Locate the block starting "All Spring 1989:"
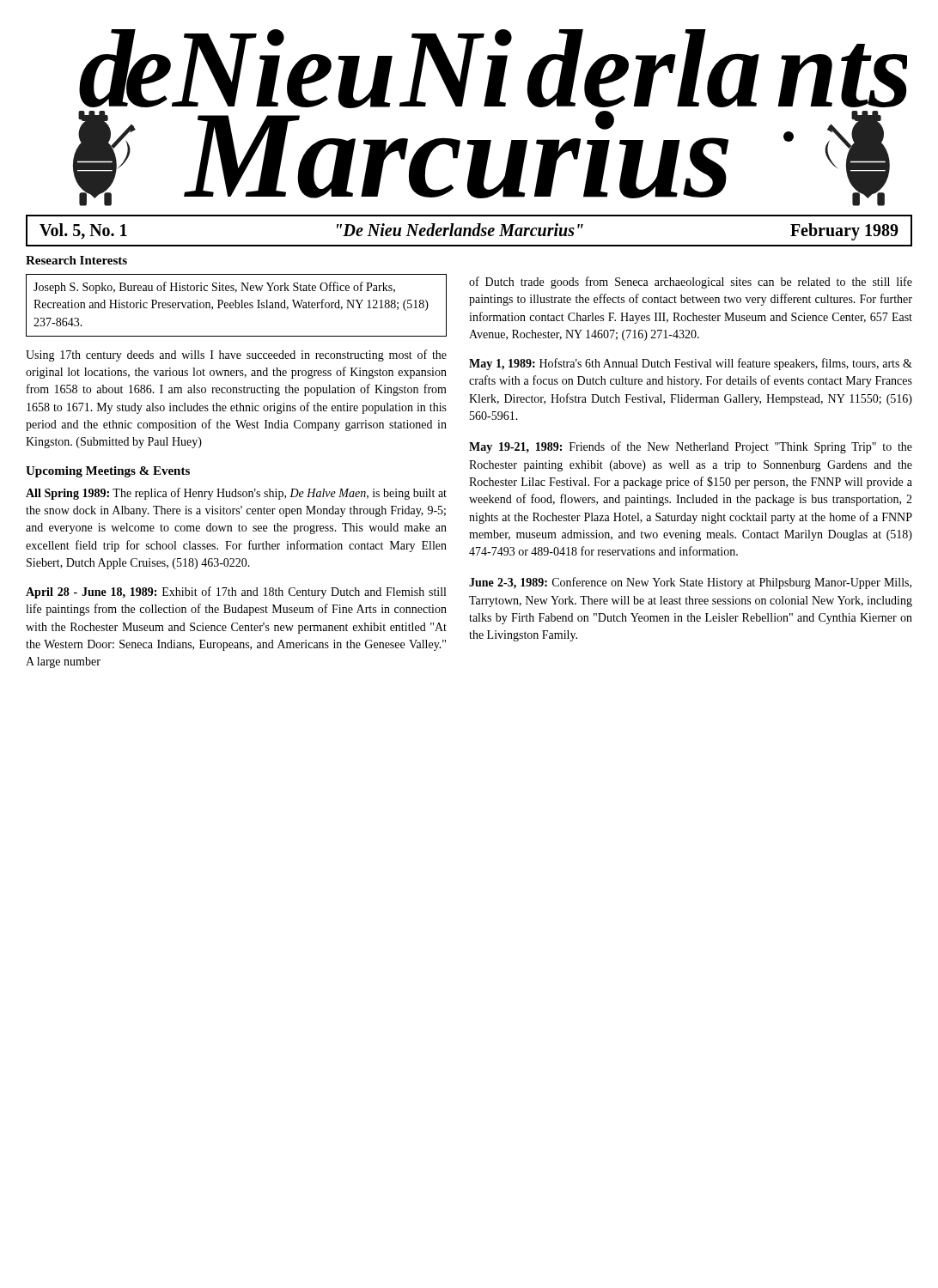 click(x=236, y=528)
